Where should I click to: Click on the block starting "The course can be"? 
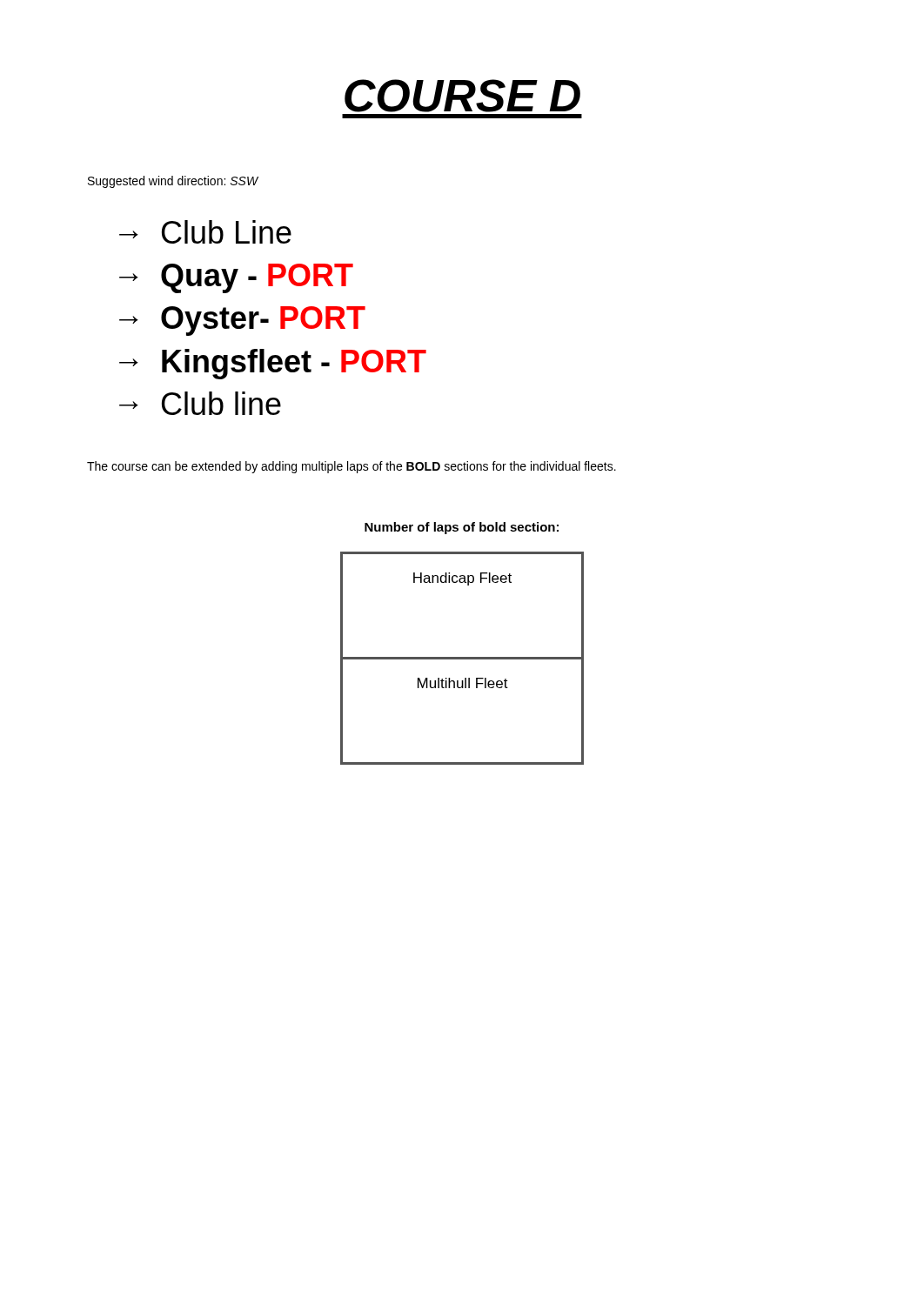(x=352, y=466)
